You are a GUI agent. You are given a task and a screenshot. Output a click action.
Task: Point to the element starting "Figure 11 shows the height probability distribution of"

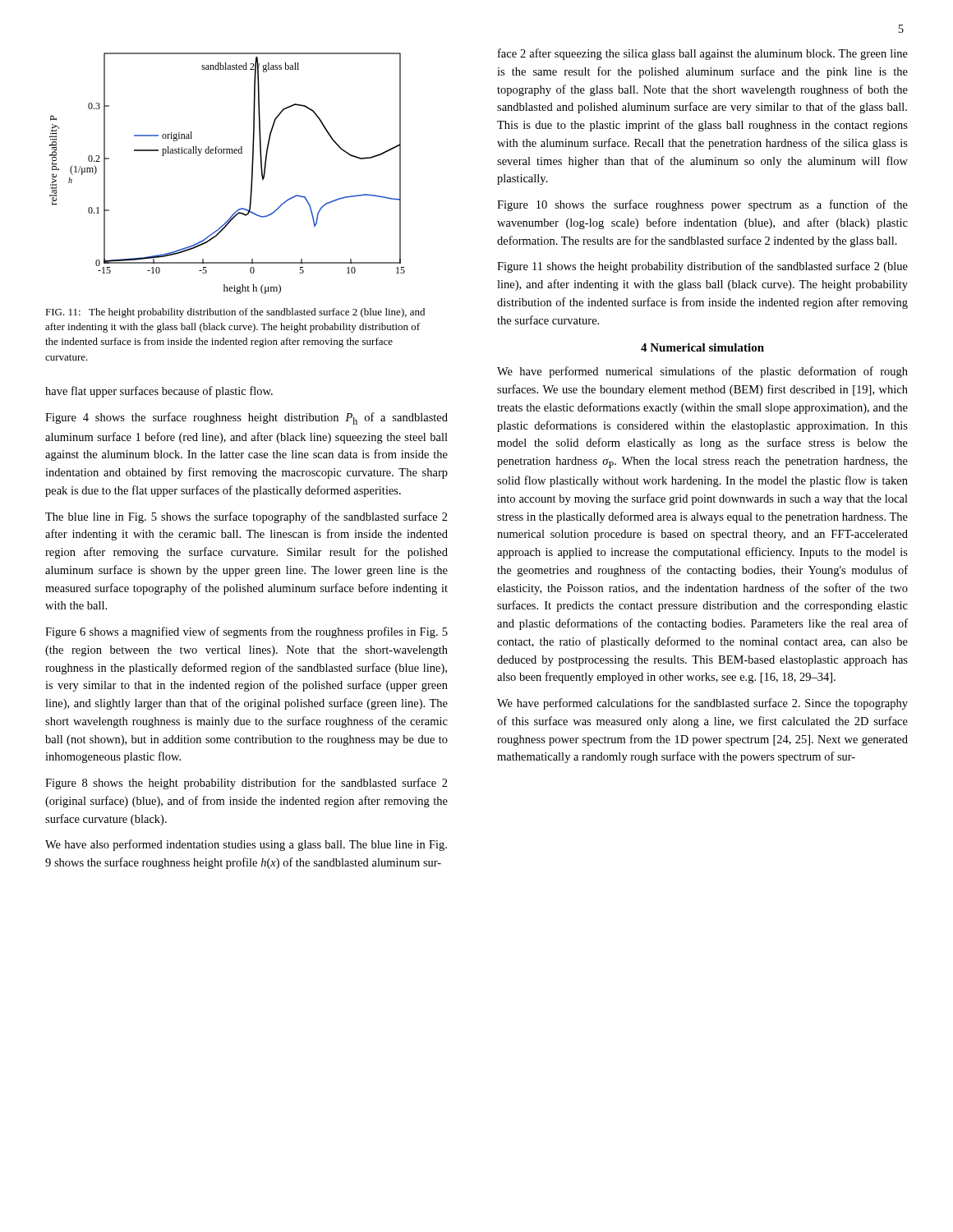[x=702, y=293]
